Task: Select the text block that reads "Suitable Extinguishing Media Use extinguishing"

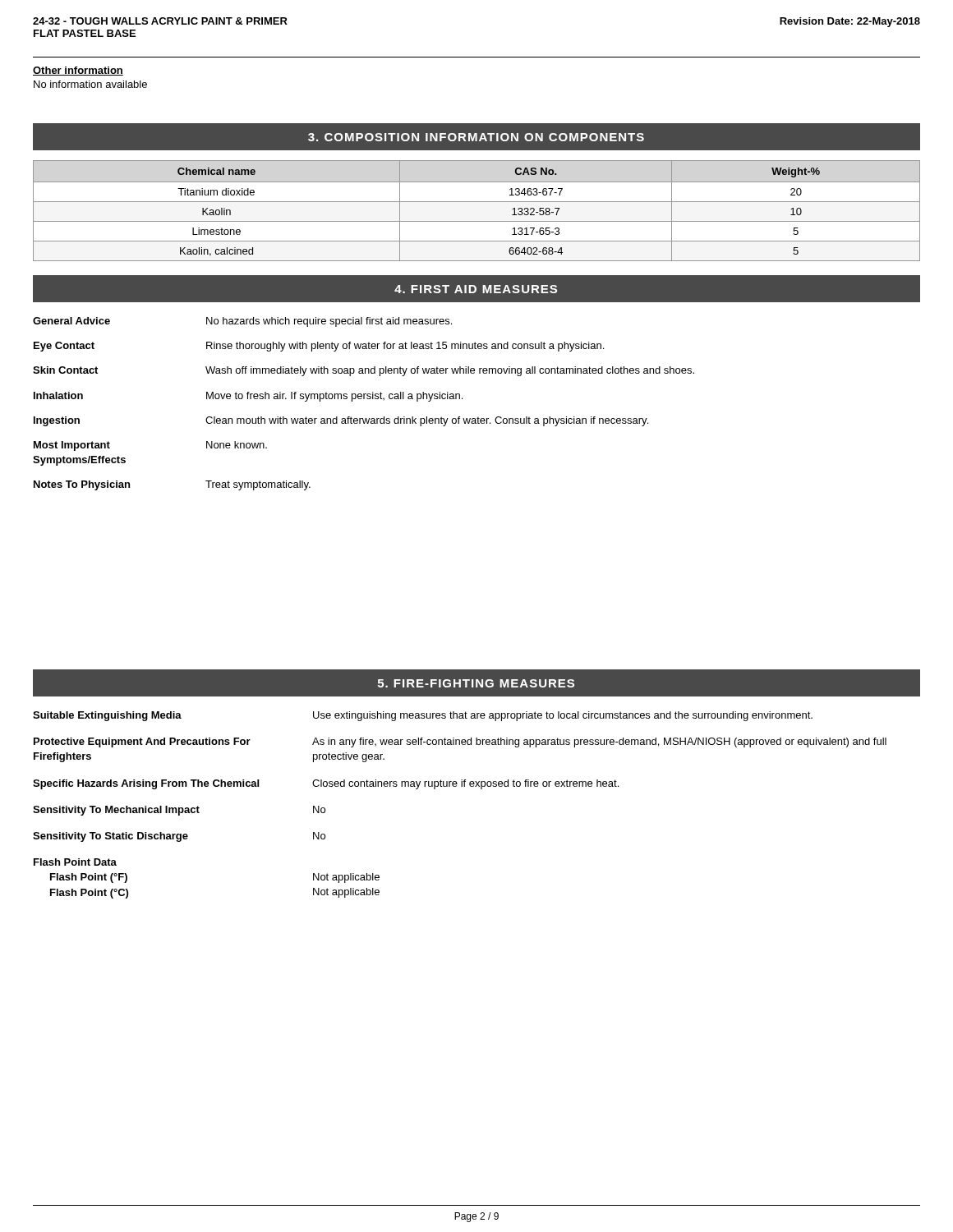Action: tap(476, 715)
